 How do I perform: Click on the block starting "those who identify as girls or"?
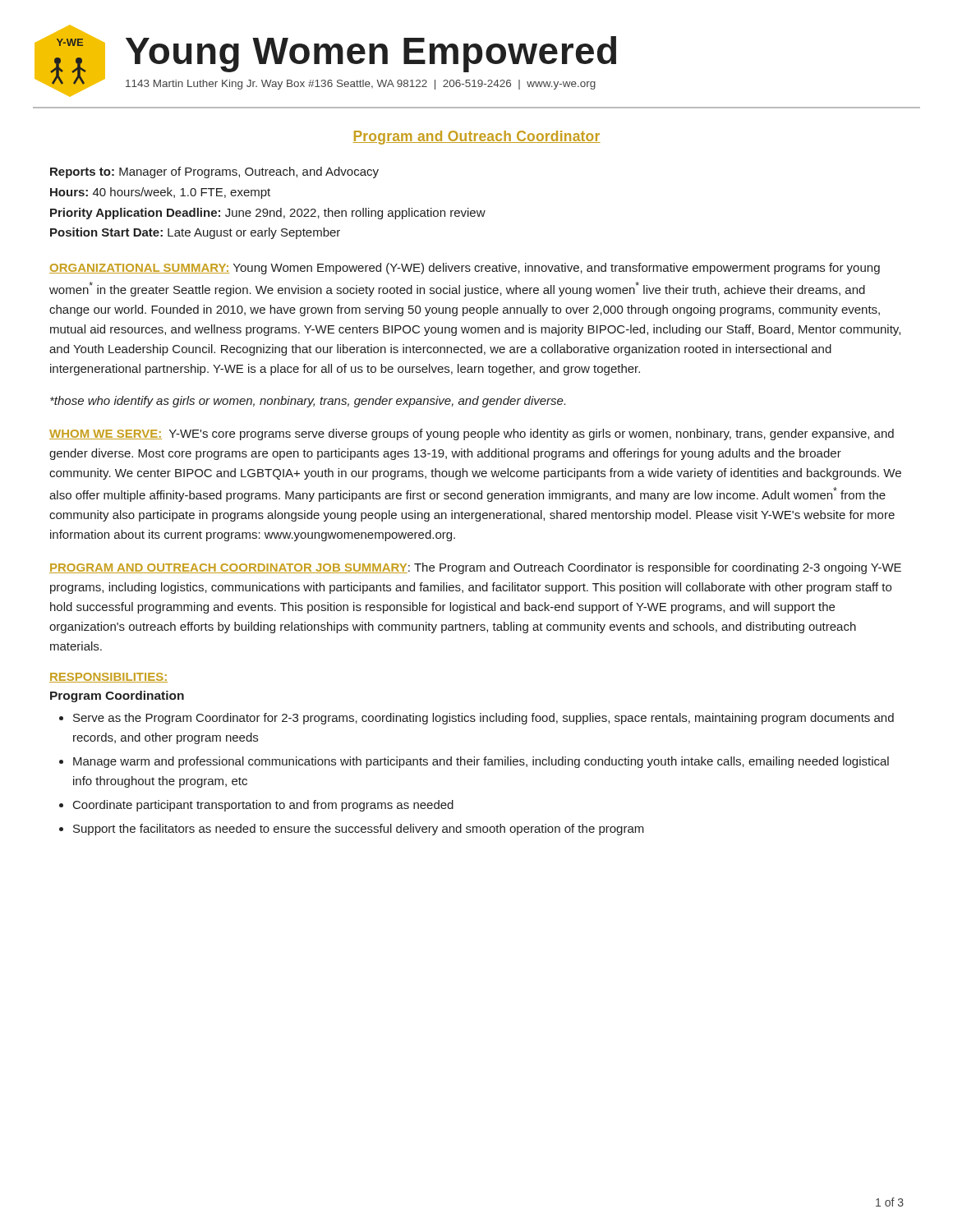click(308, 400)
